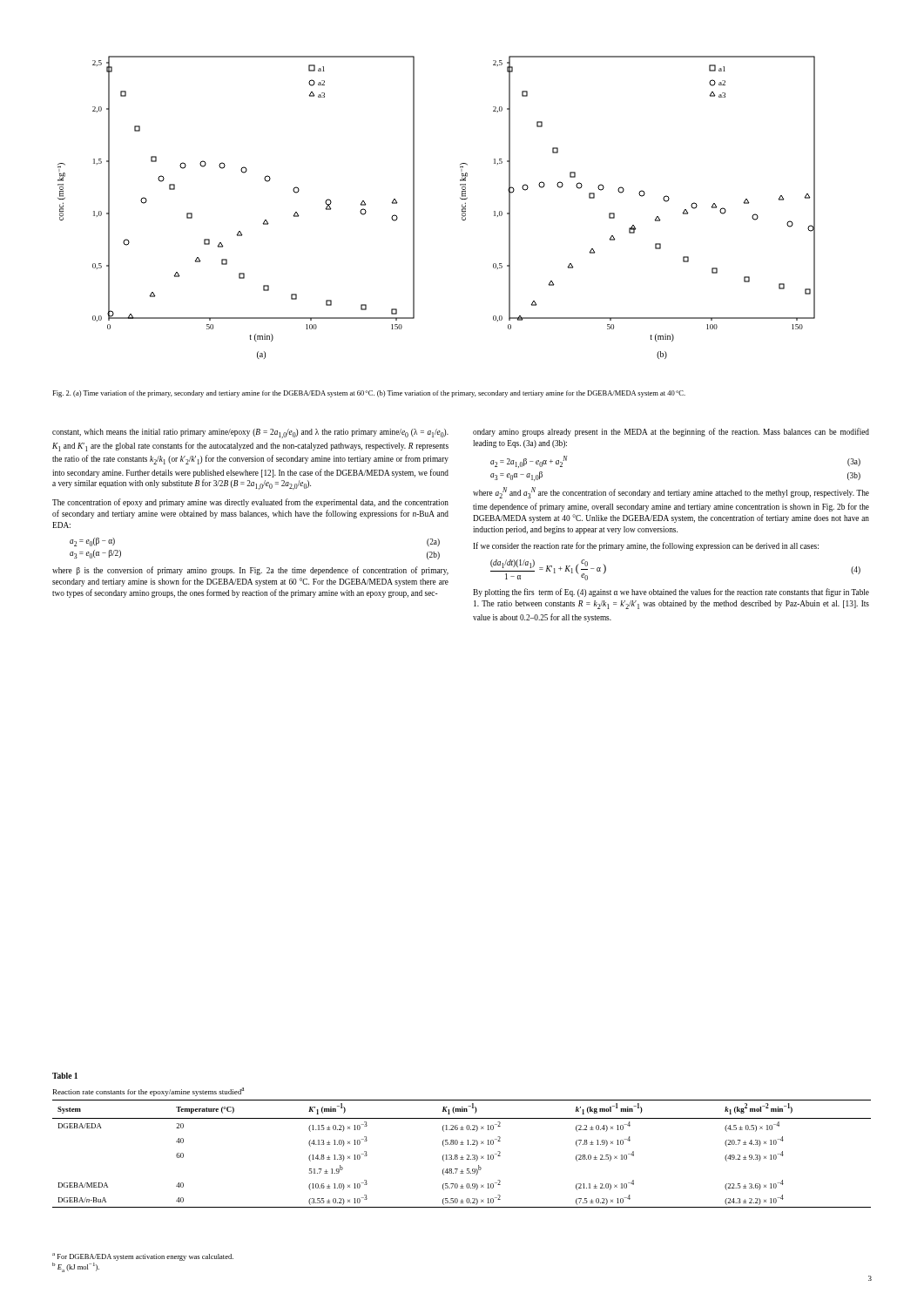Viewport: 924px width, 1307px height.
Task: Click a continuous plot
Action: click(457, 216)
